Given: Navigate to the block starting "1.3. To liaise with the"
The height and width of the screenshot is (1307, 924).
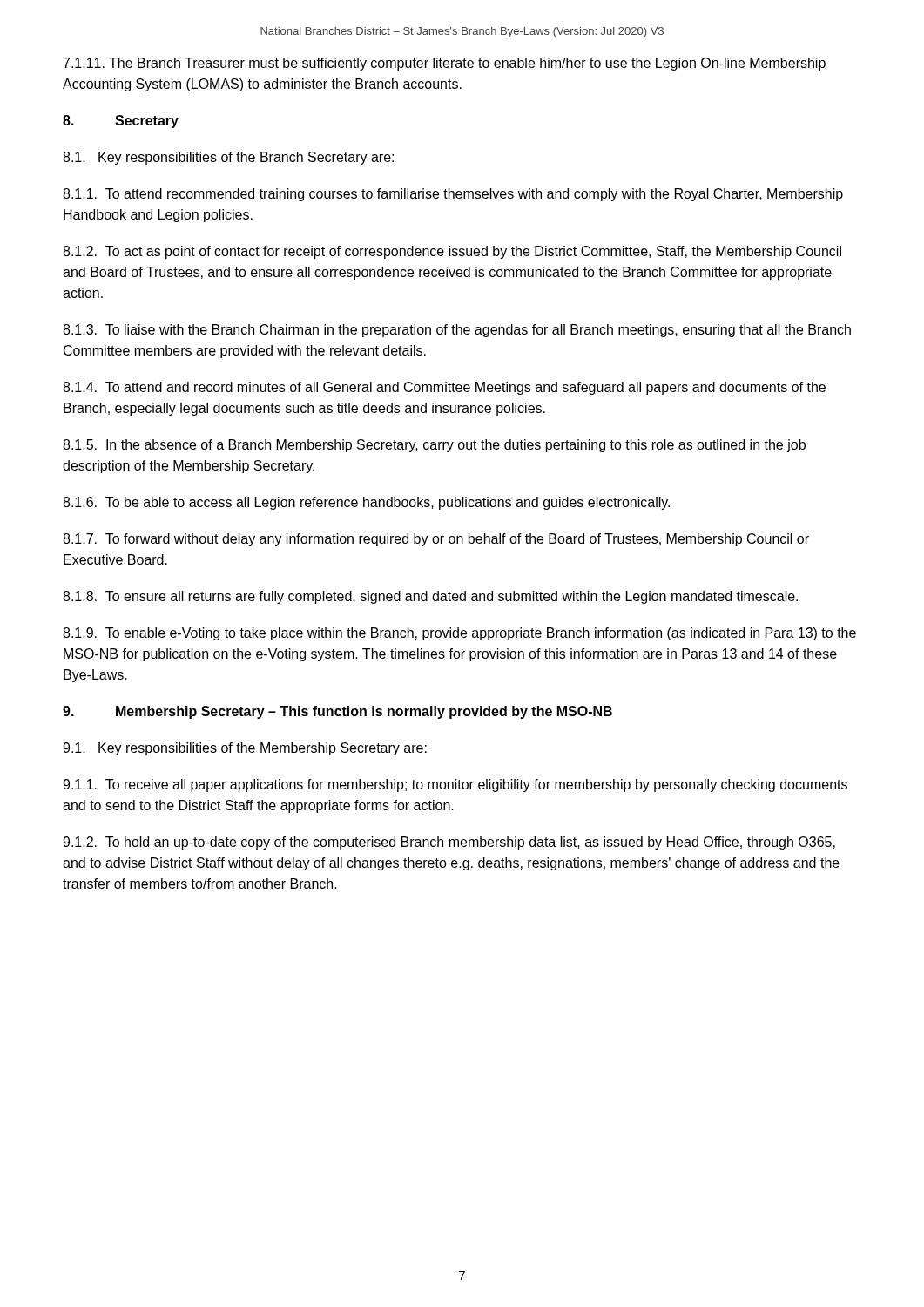Looking at the screenshot, I should coord(457,340).
